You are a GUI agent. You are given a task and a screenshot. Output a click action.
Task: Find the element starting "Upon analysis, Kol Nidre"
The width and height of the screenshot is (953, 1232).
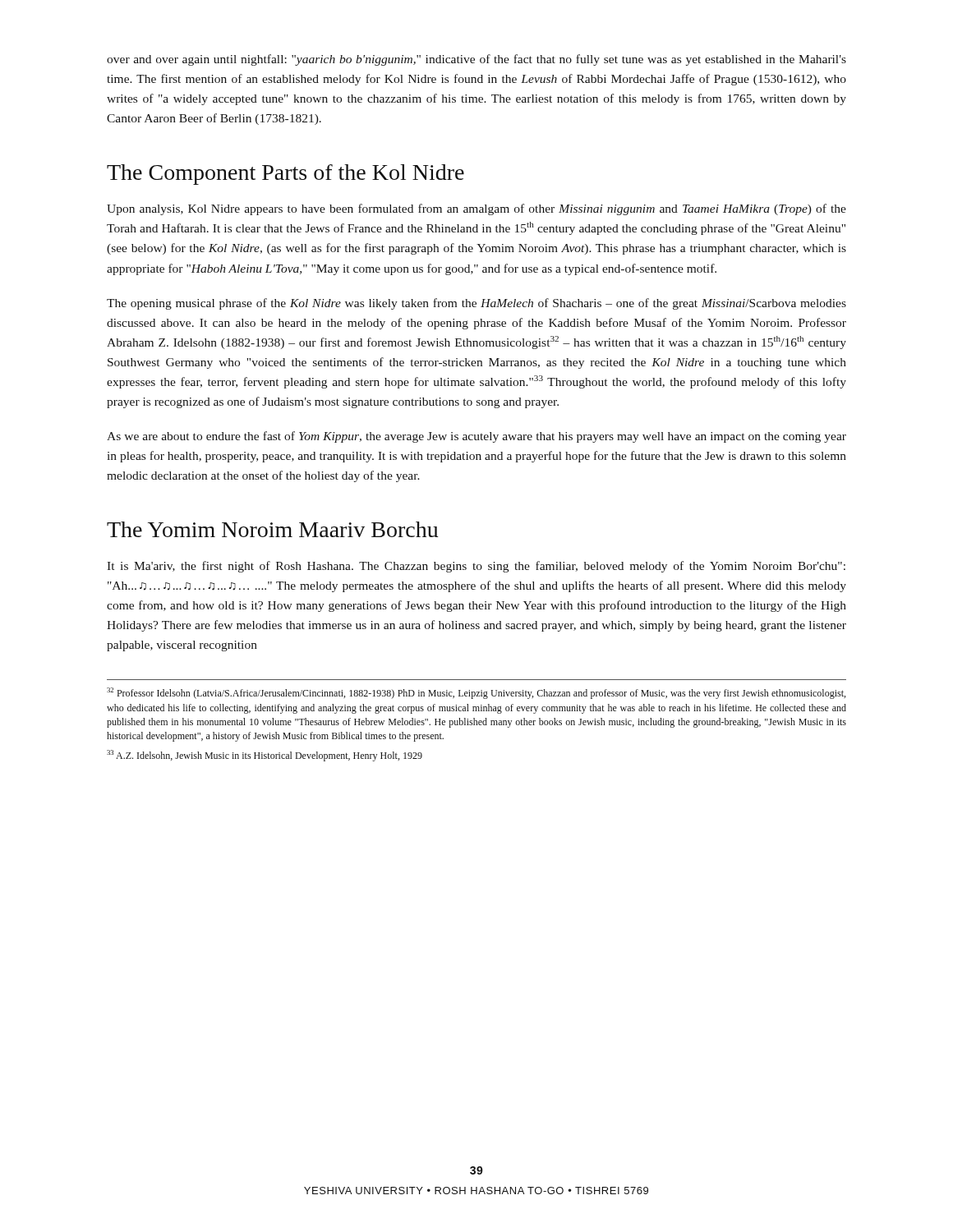(476, 238)
